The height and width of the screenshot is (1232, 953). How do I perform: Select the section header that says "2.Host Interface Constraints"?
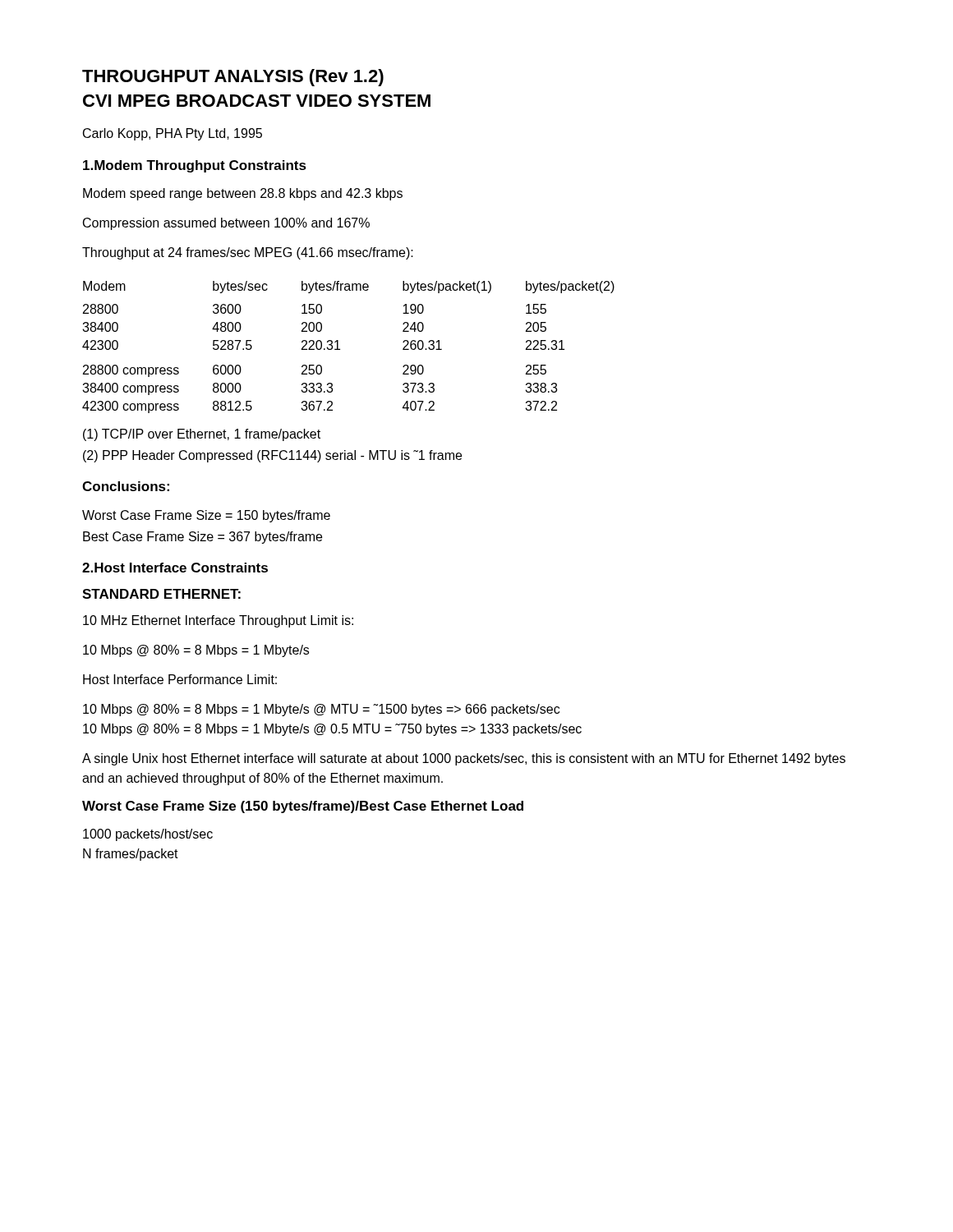click(x=175, y=568)
